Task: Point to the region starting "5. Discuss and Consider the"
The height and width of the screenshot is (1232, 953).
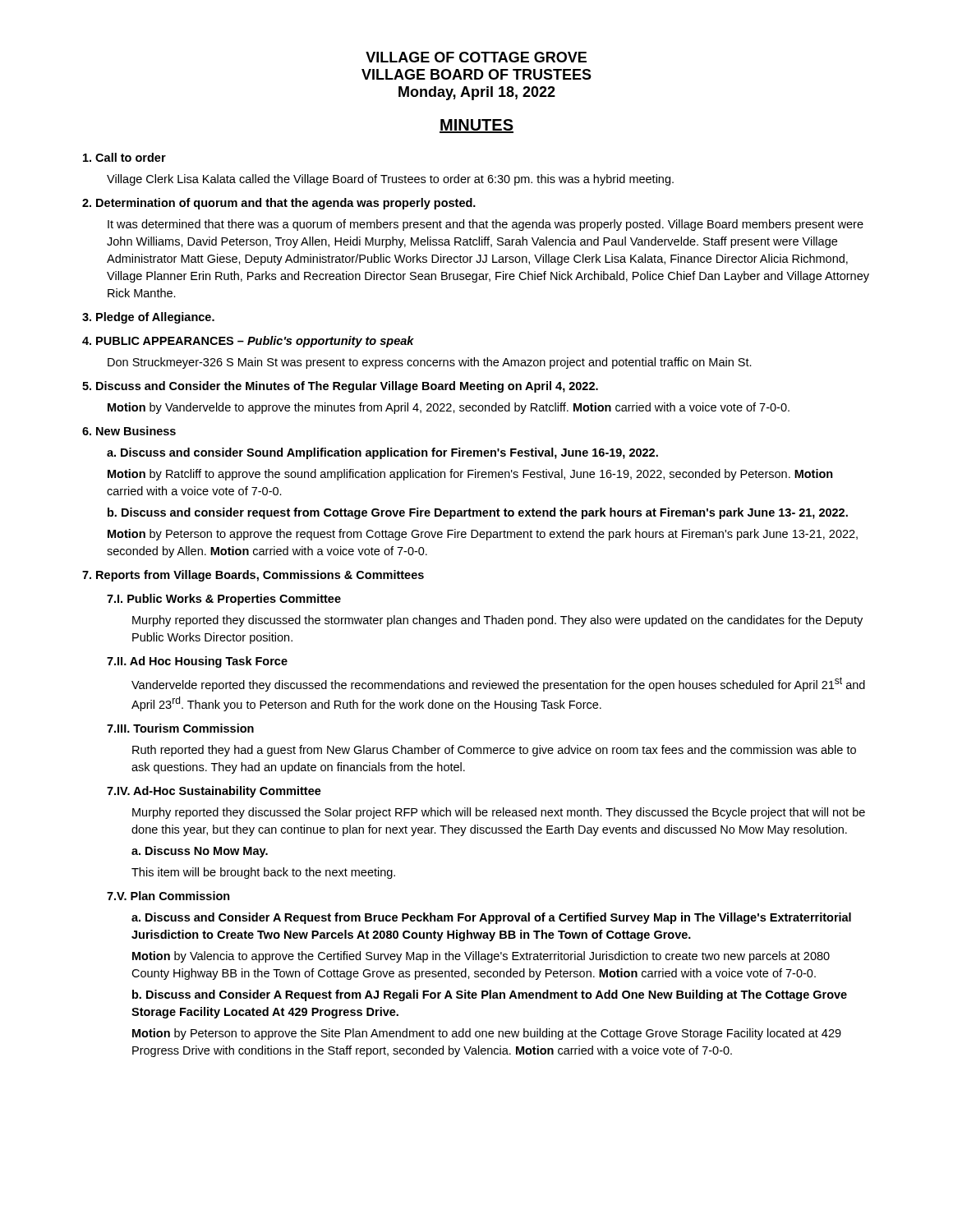Action: coord(476,397)
